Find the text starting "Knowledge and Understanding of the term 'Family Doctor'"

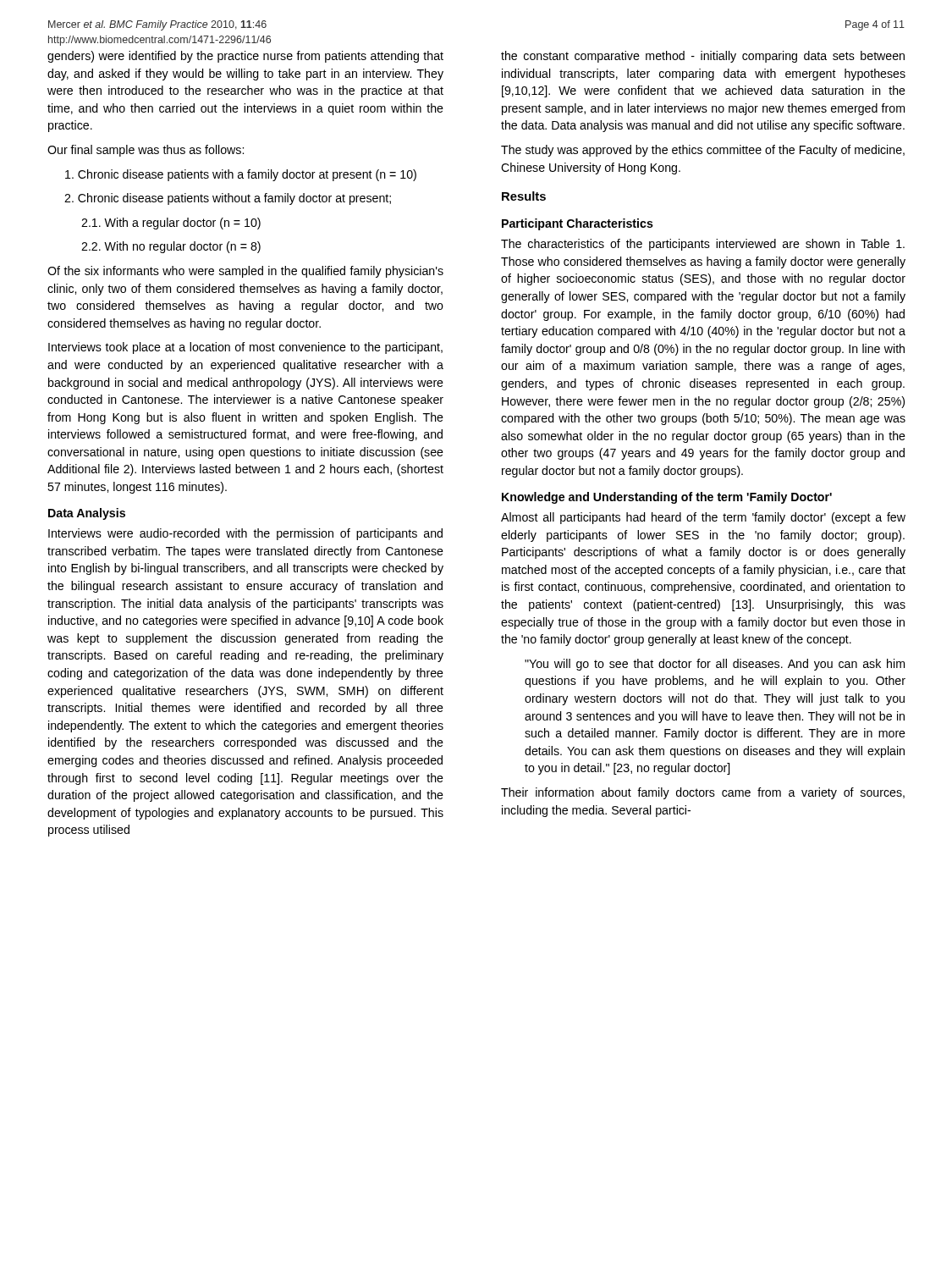(703, 497)
